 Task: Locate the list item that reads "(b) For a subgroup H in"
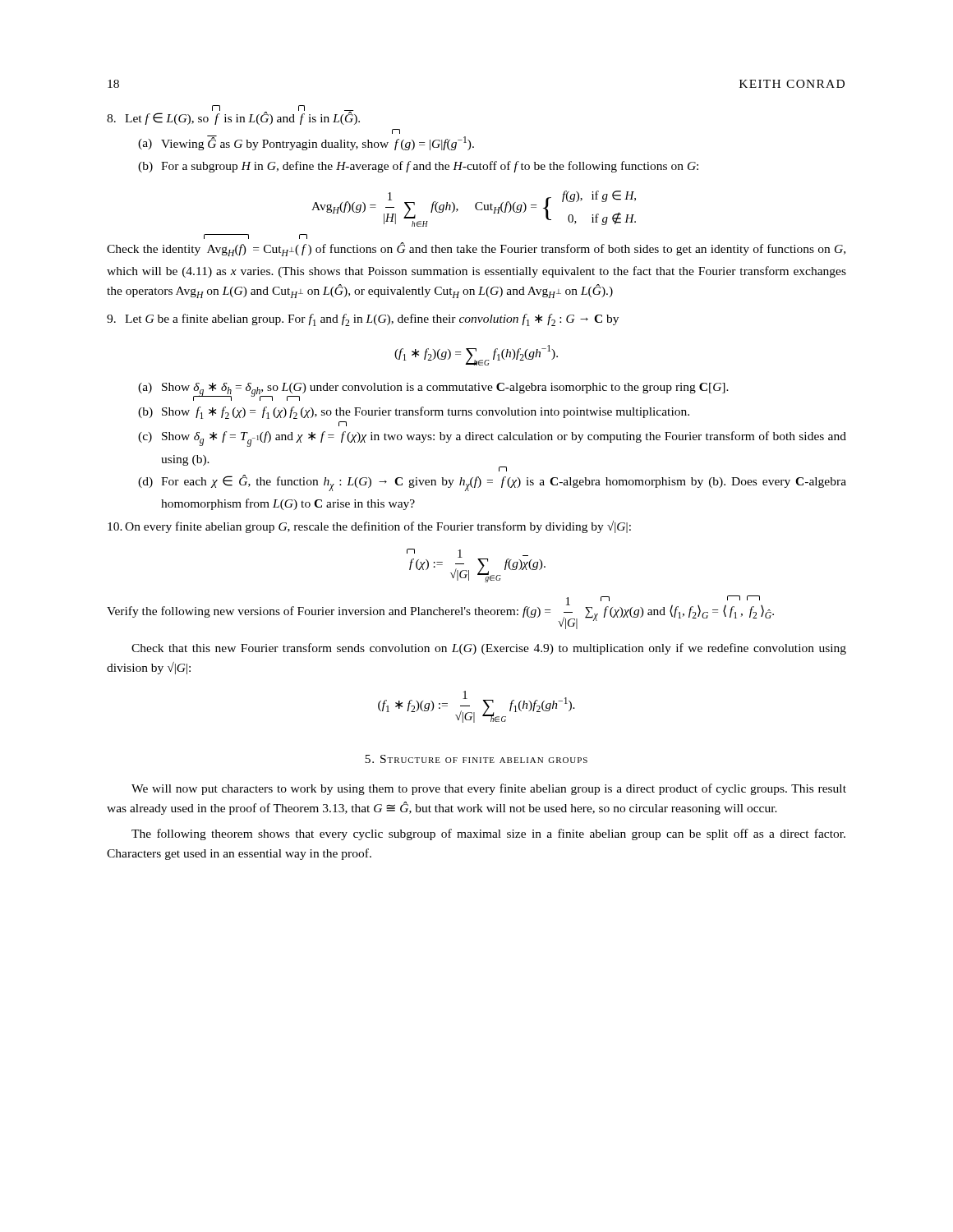(x=492, y=166)
